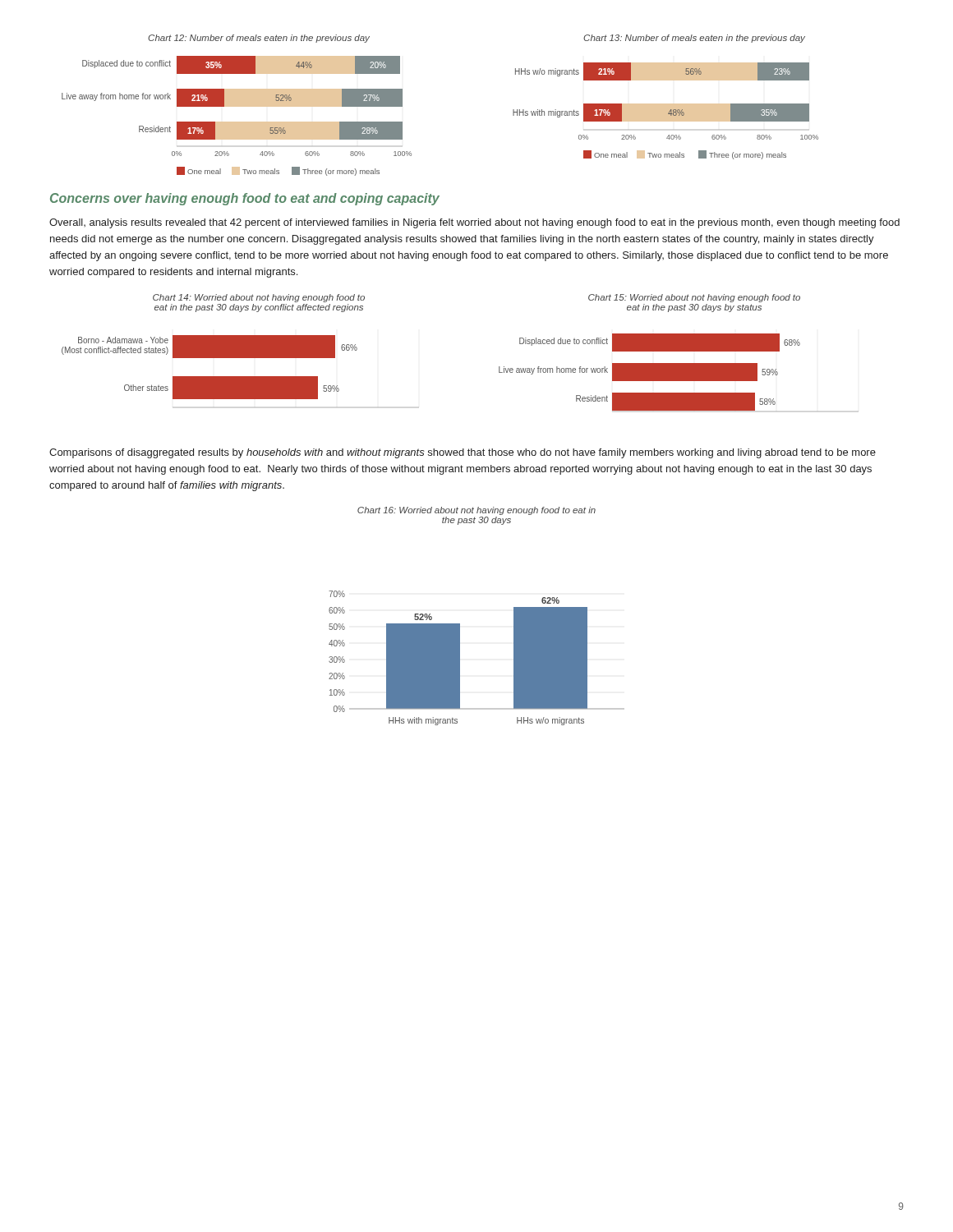Locate the text block starting "Chart 14: Worried about not having enough food"
This screenshot has height=1232, width=953.
259,302
